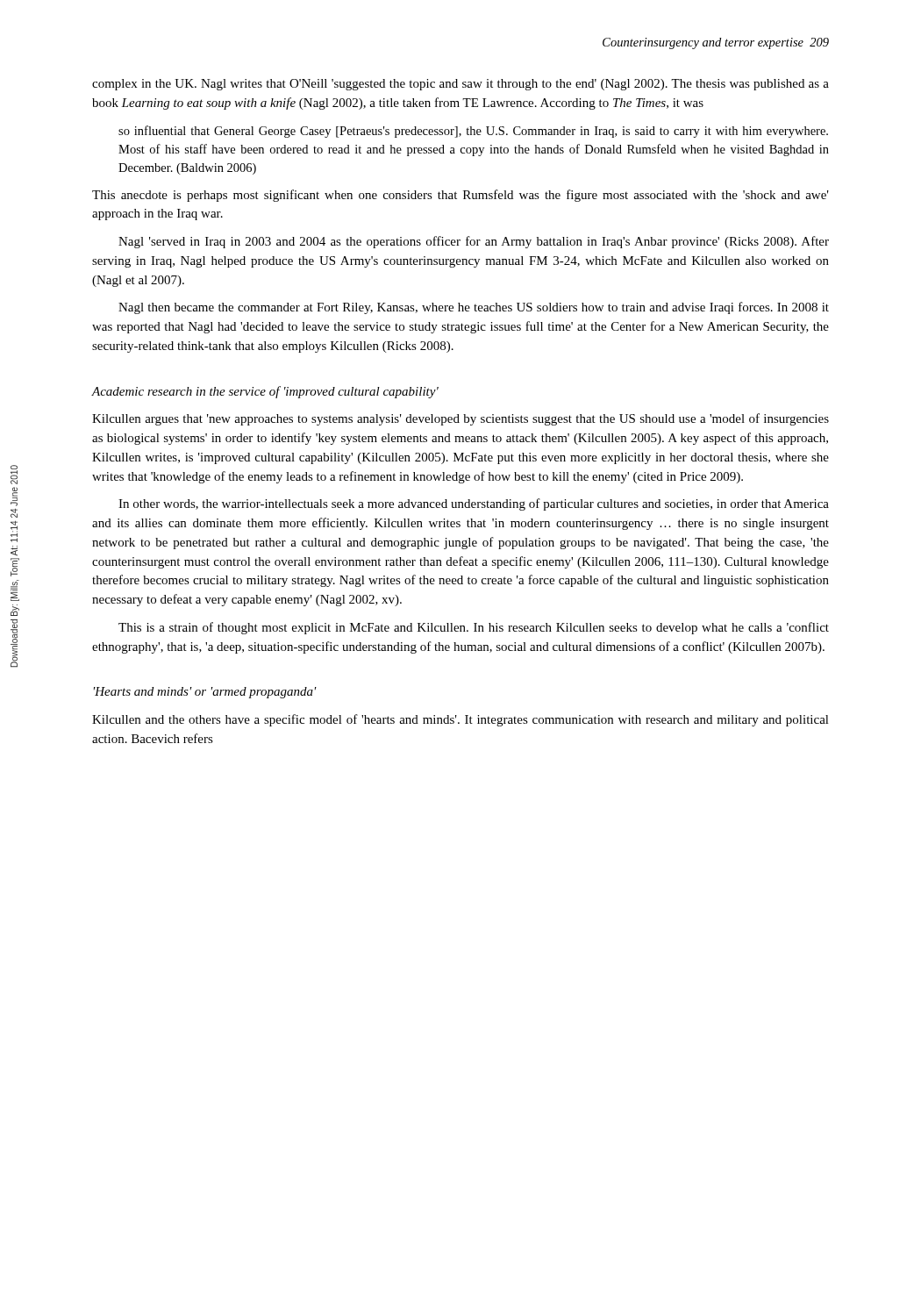
Task: Locate the section header that opens with "Academic research in"
Action: pos(265,391)
